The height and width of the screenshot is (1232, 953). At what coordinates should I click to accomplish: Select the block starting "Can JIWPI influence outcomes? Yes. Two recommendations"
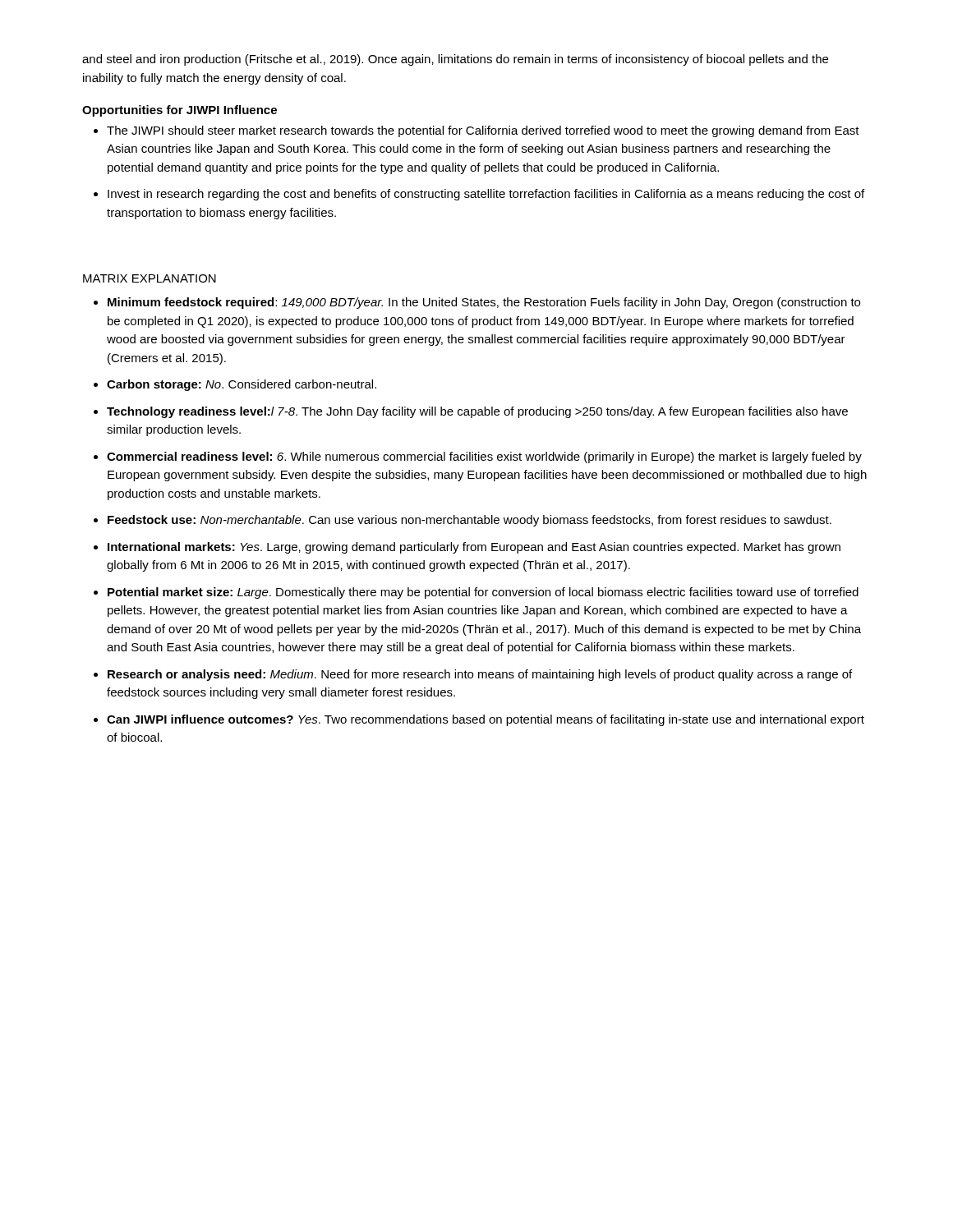486,728
